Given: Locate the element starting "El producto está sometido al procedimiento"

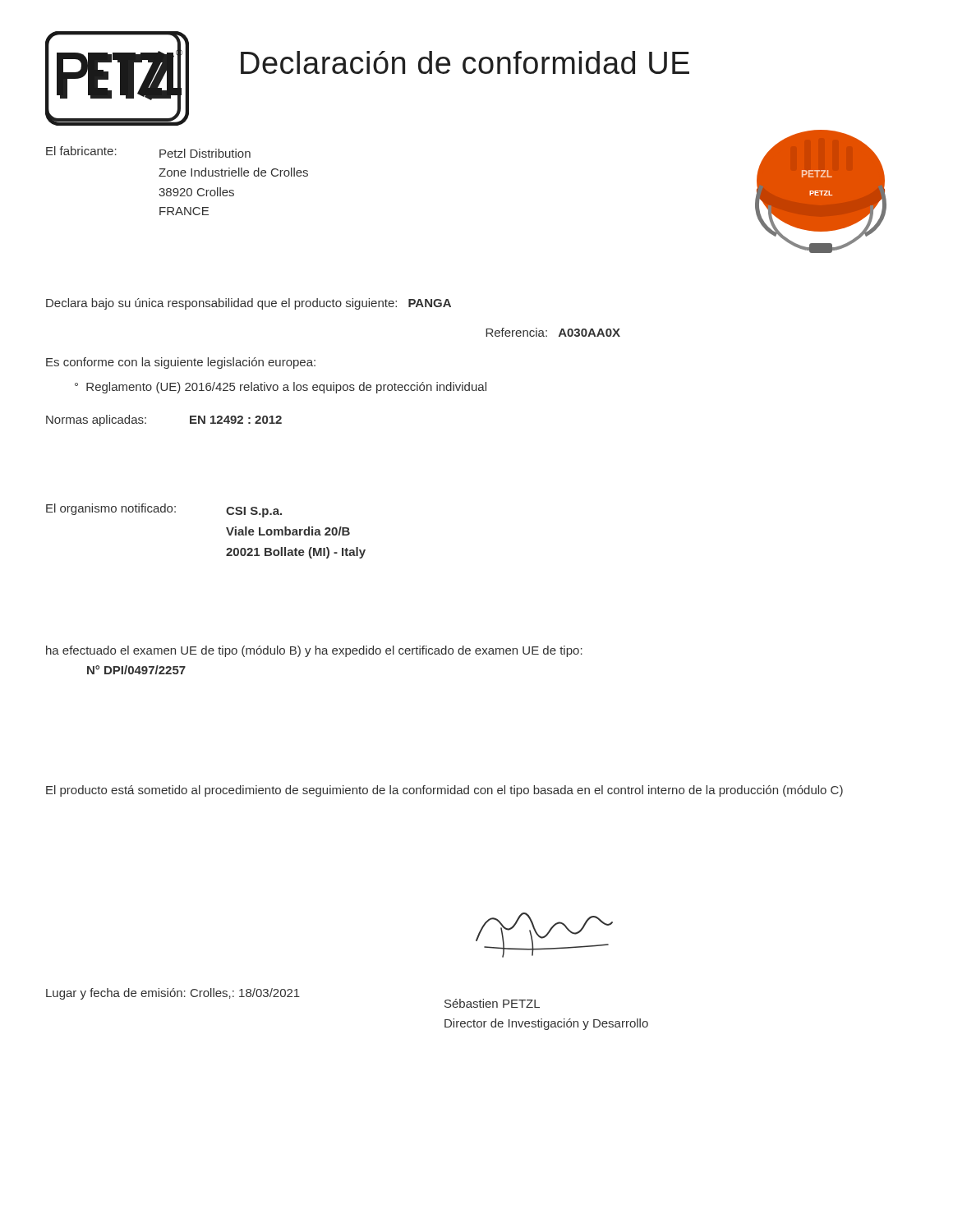Looking at the screenshot, I should click(x=444, y=790).
